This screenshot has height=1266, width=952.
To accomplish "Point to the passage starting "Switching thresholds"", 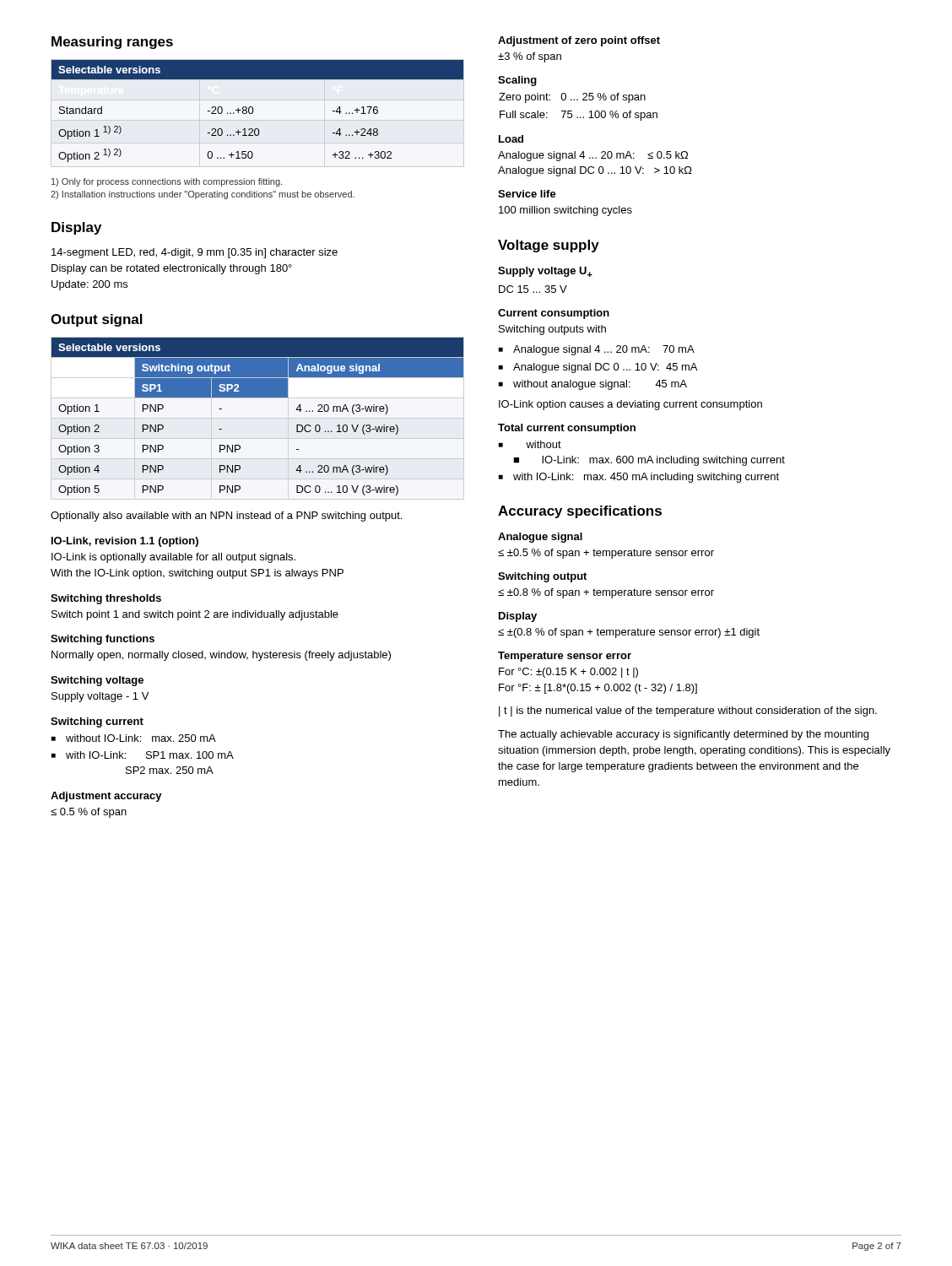I will tap(106, 598).
